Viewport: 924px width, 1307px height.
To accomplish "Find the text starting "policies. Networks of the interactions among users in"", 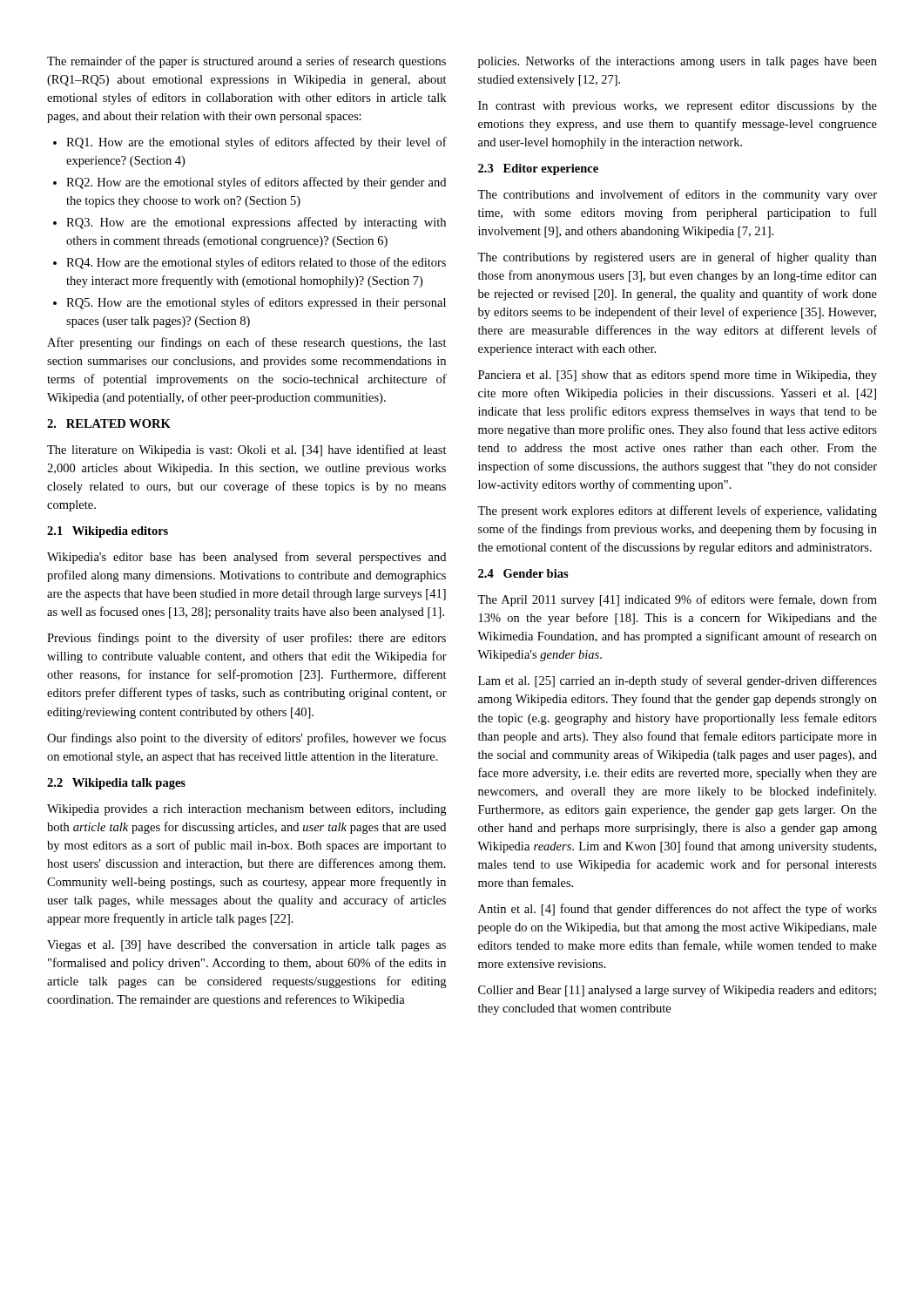I will point(677,102).
